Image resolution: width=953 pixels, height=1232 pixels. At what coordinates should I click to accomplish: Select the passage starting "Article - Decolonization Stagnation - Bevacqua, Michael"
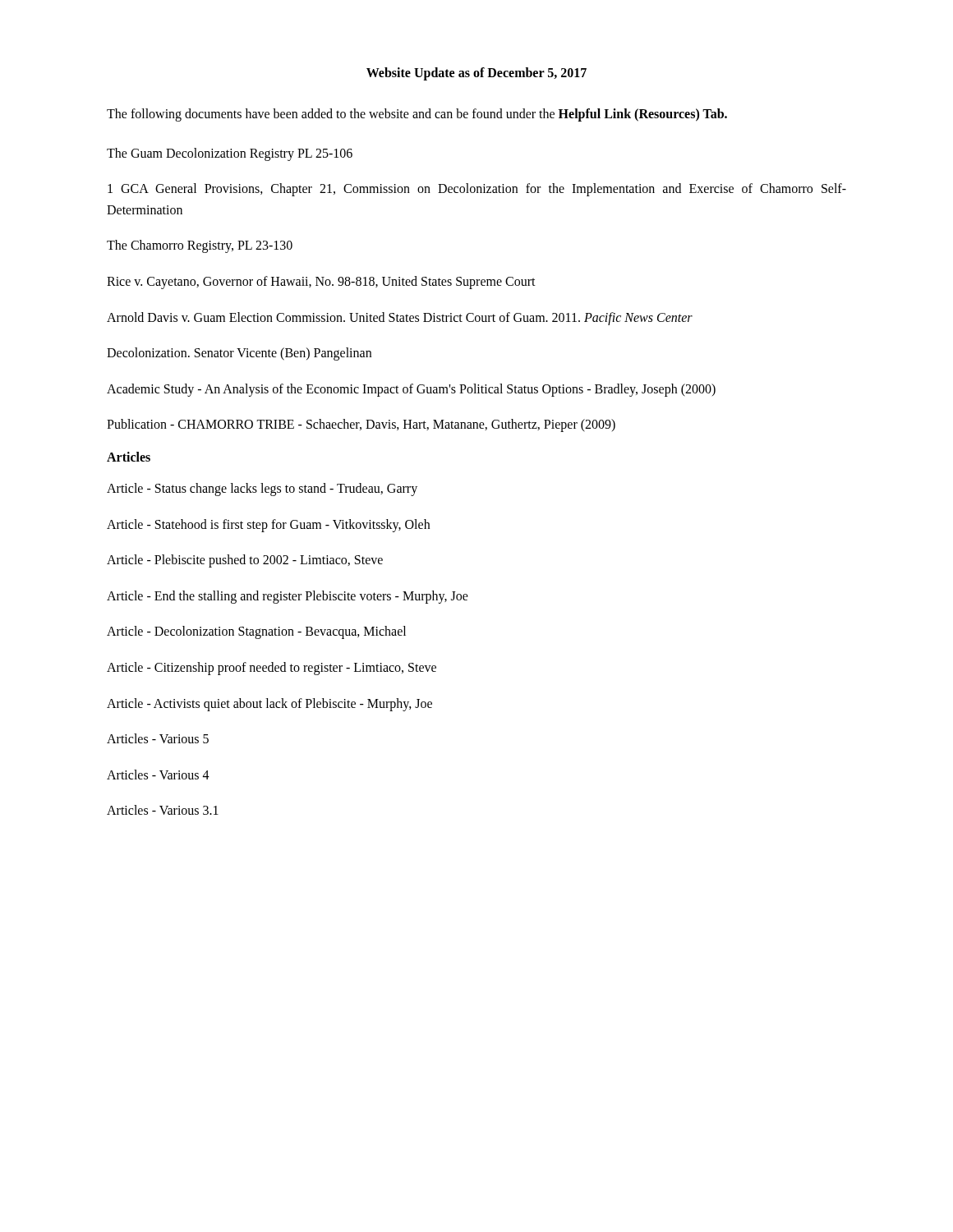257,631
